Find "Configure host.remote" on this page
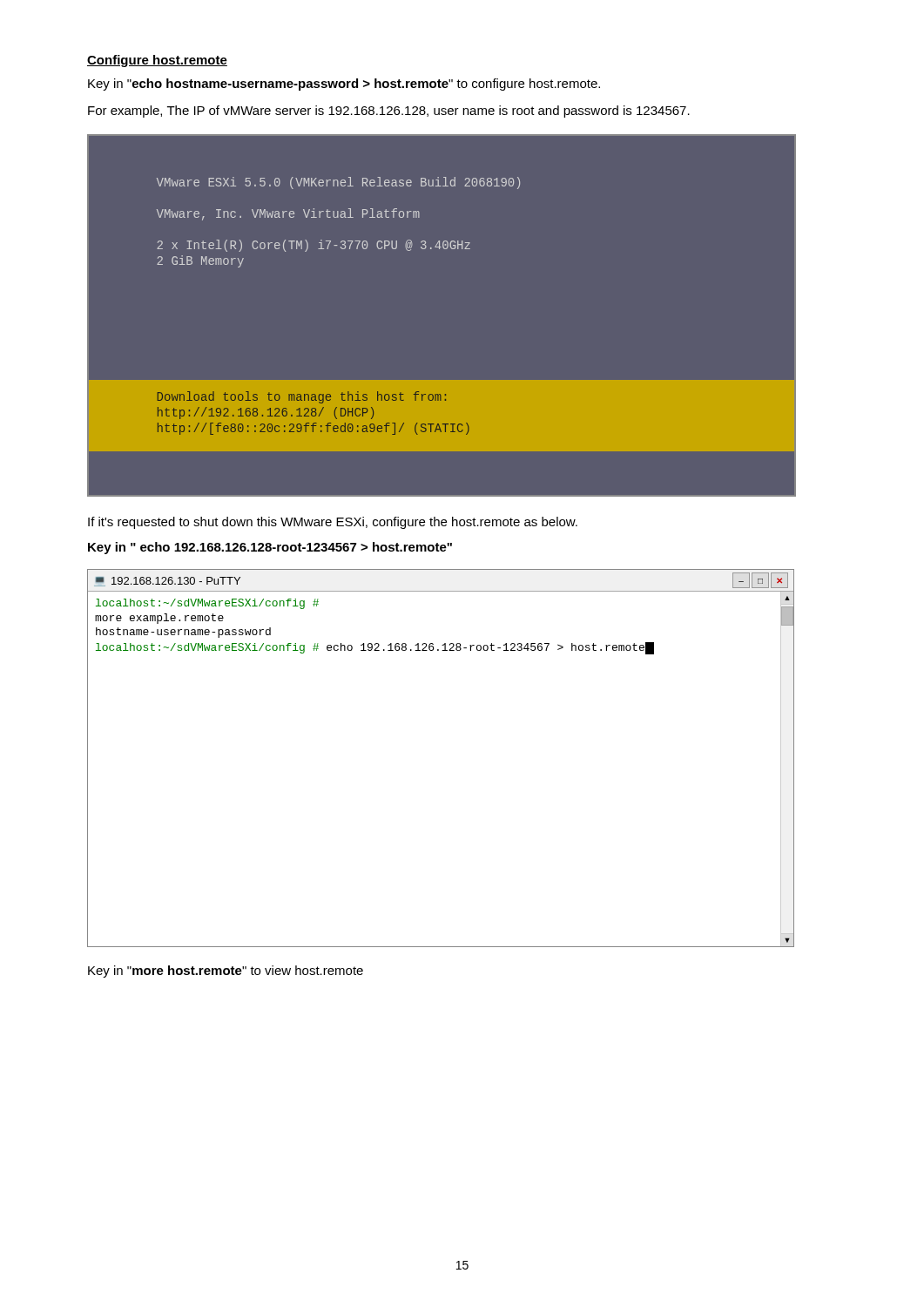Screen dimensions: 1307x924 pos(157,60)
